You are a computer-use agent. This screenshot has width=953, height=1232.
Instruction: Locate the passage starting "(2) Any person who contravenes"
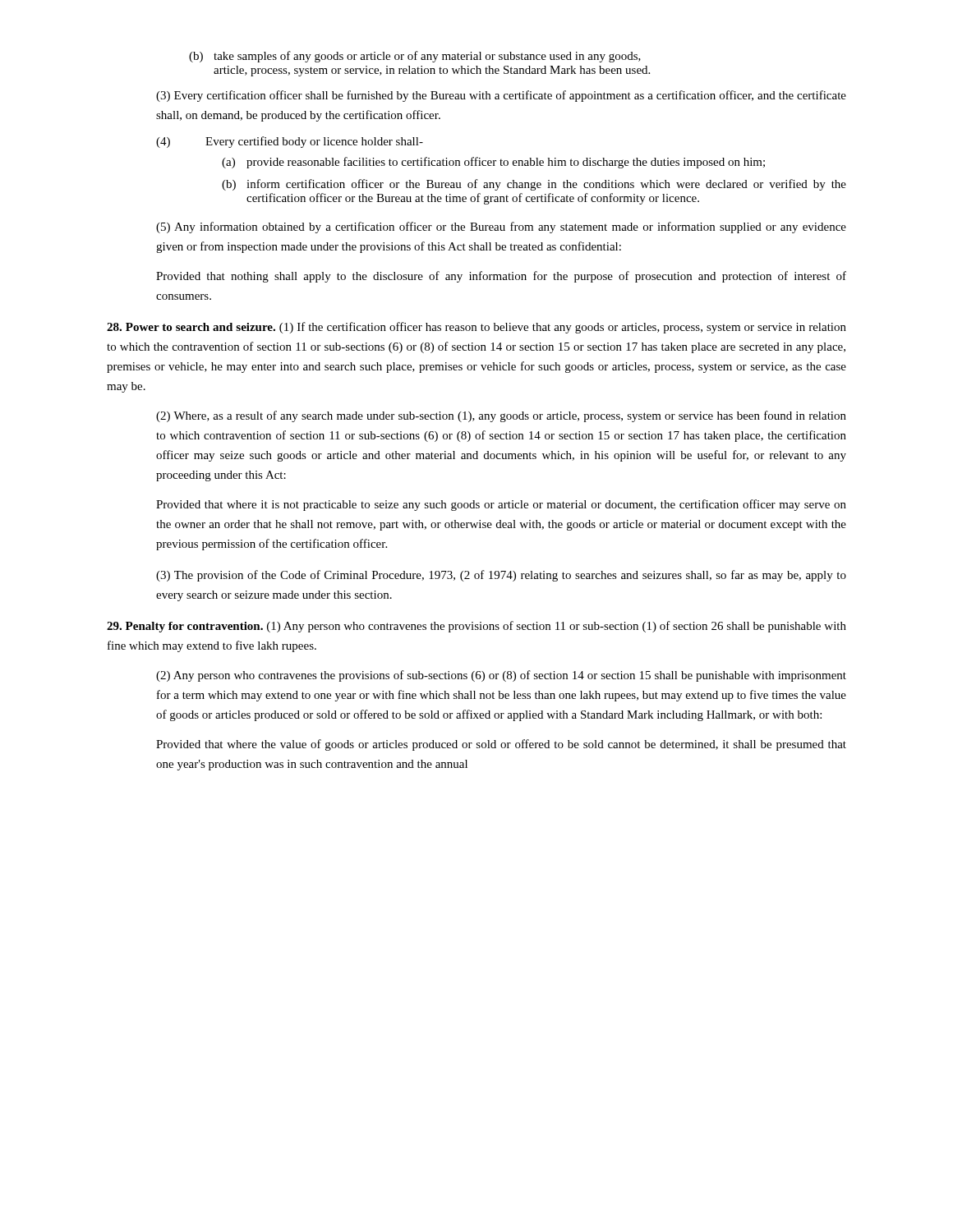(501, 695)
